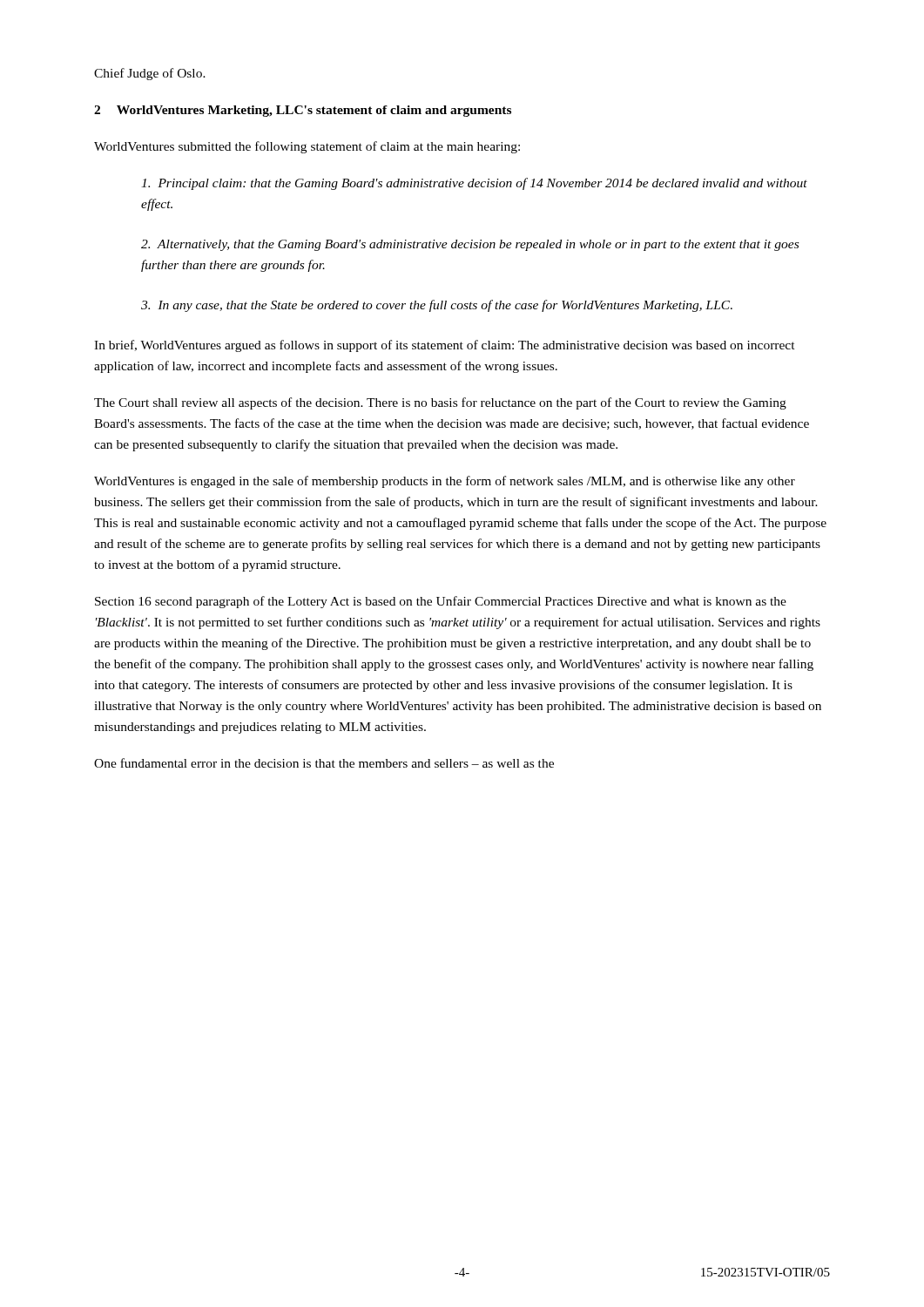Image resolution: width=924 pixels, height=1307 pixels.
Task: Click on the element starting "Section 16 second paragraph"
Action: pyautogui.click(x=458, y=664)
